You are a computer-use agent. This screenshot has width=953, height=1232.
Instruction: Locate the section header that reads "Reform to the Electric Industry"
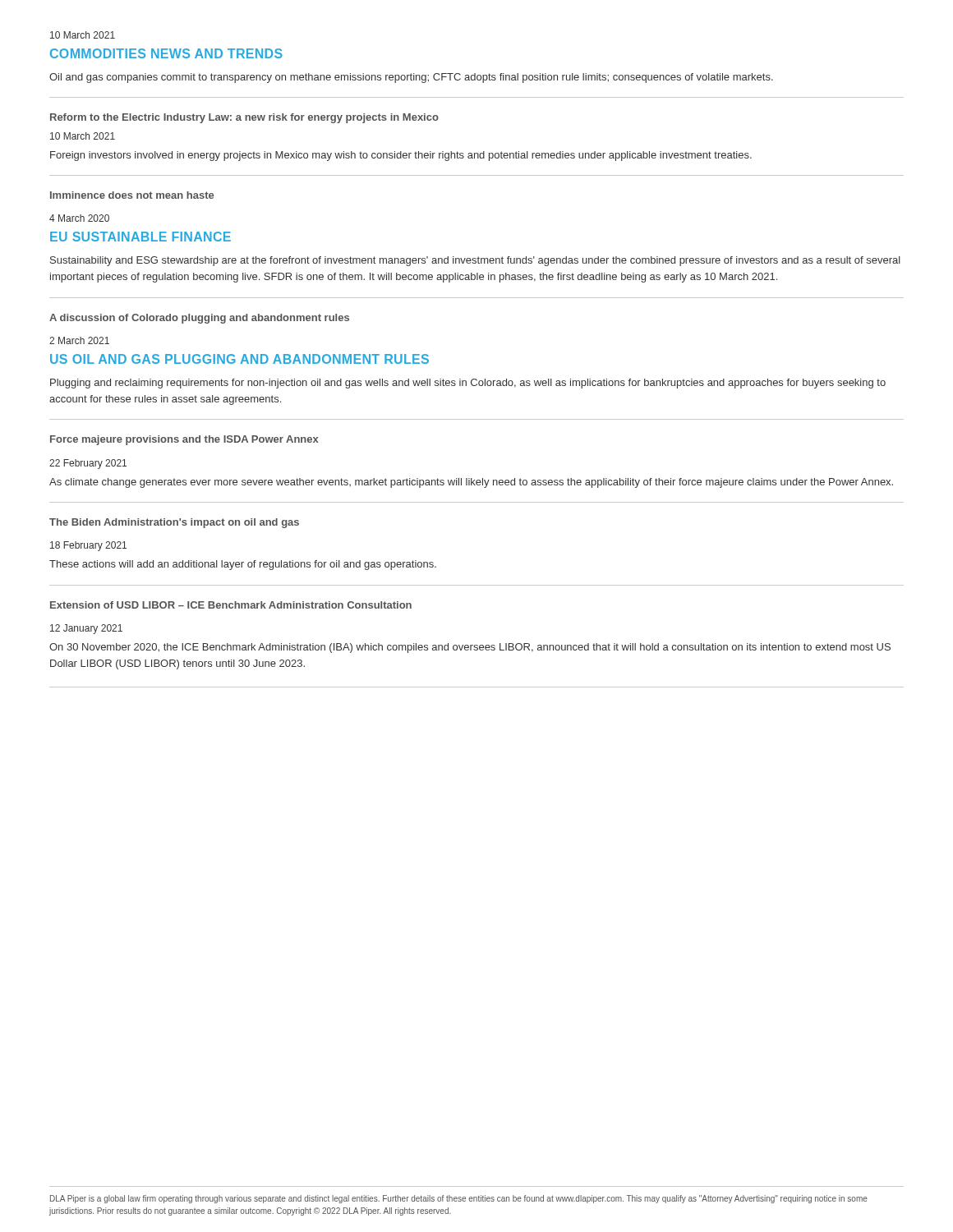(x=244, y=117)
